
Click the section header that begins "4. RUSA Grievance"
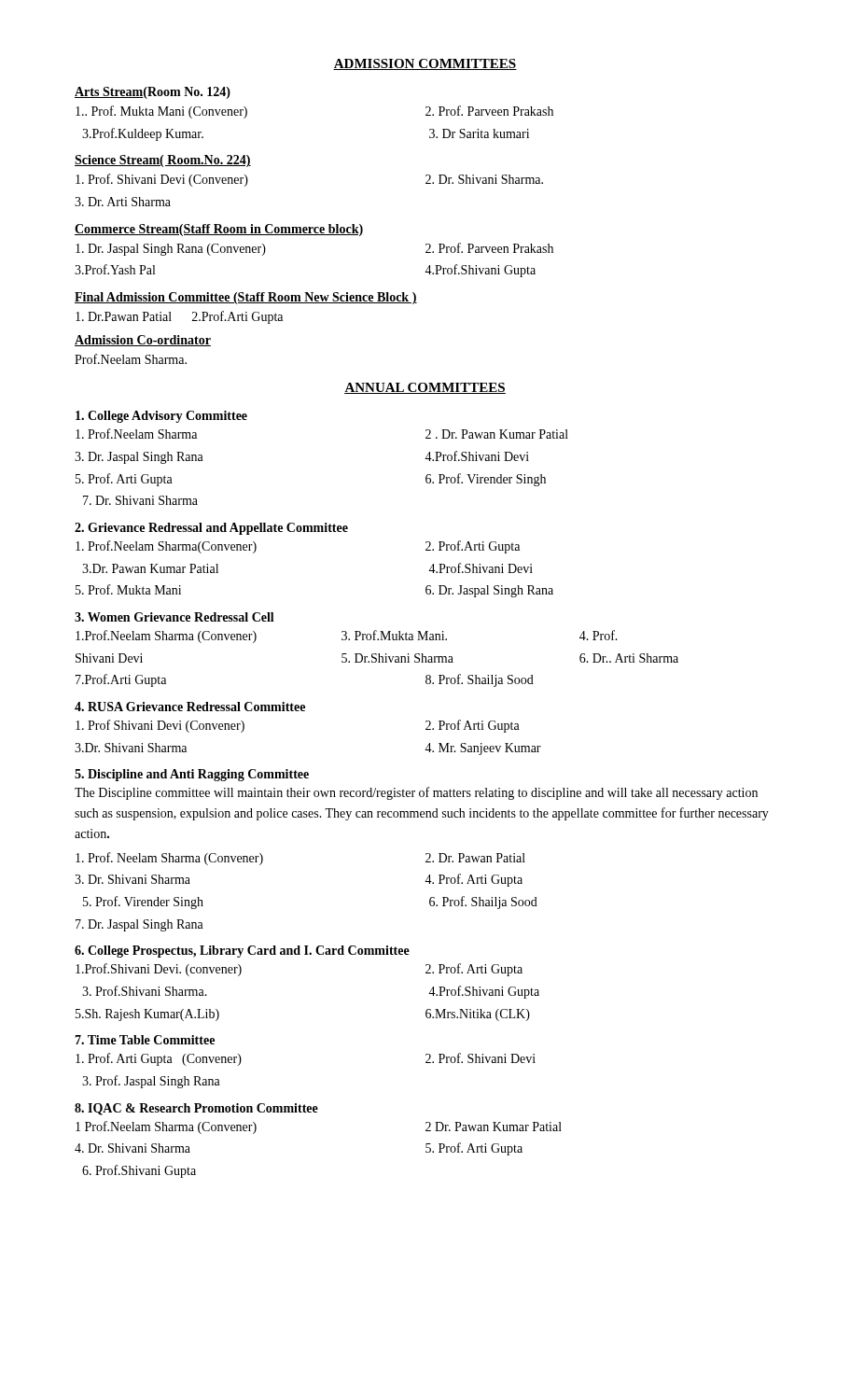click(190, 707)
